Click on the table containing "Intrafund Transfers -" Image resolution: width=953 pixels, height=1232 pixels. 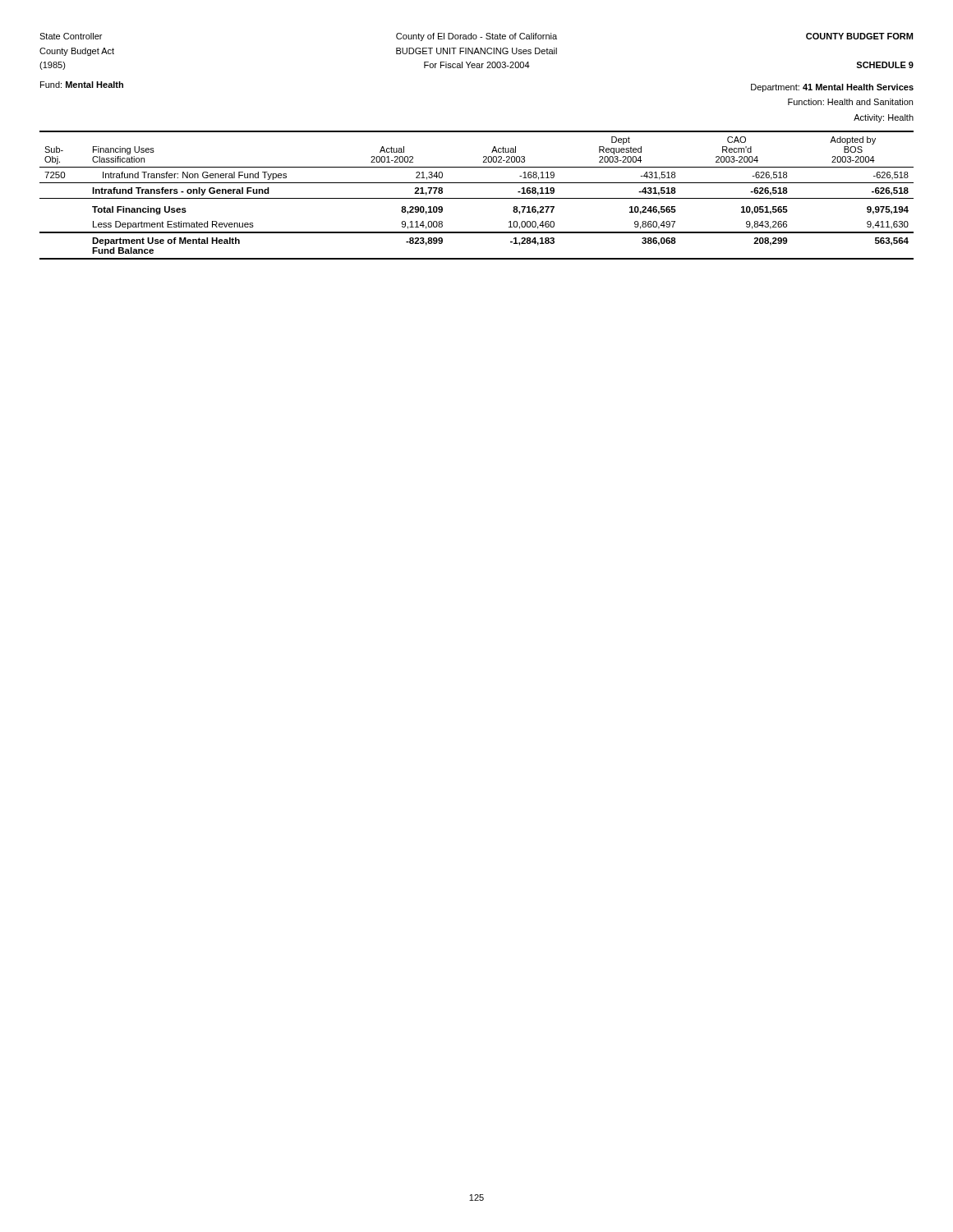476,195
